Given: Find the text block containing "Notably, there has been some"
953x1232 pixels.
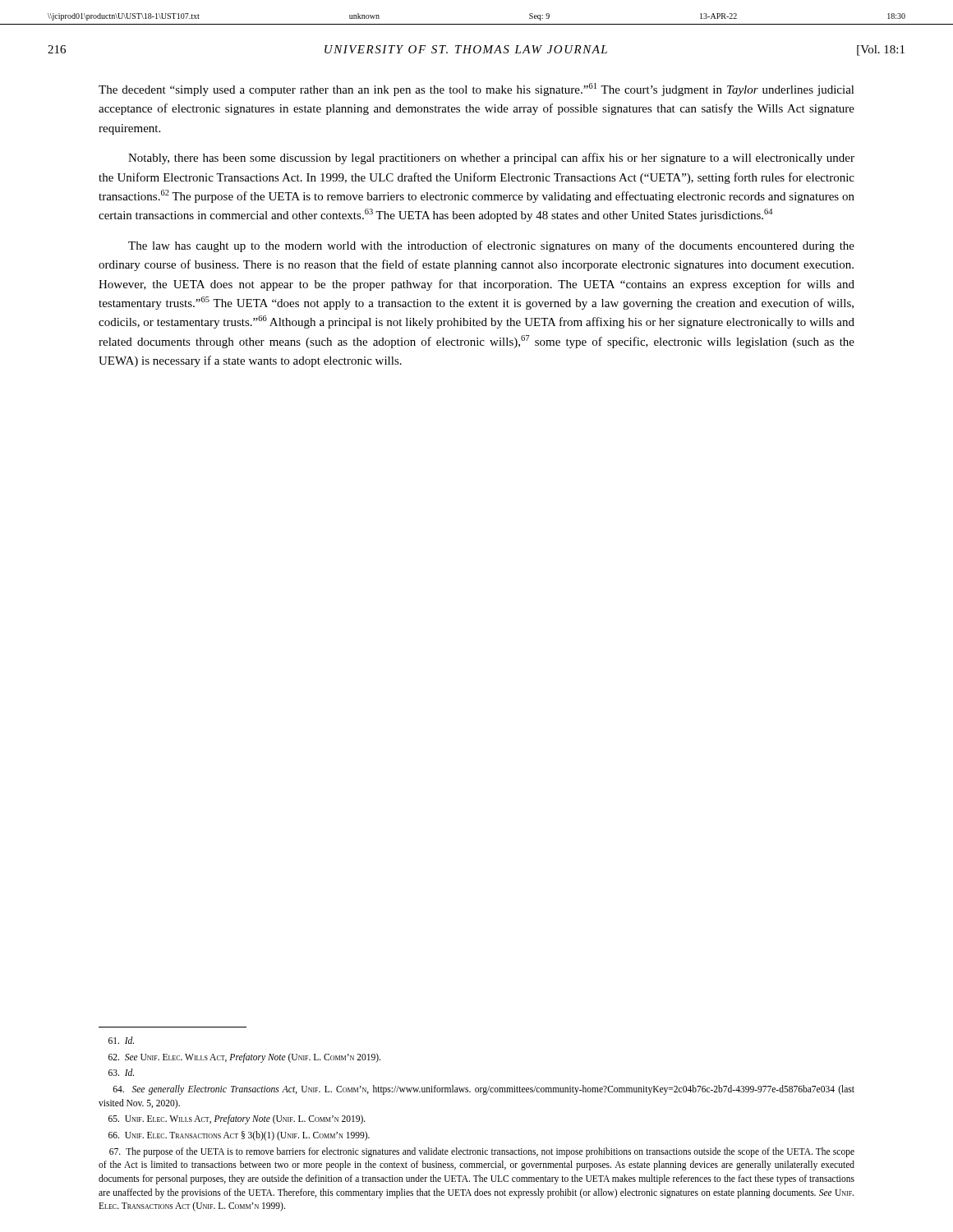Looking at the screenshot, I should pos(476,187).
